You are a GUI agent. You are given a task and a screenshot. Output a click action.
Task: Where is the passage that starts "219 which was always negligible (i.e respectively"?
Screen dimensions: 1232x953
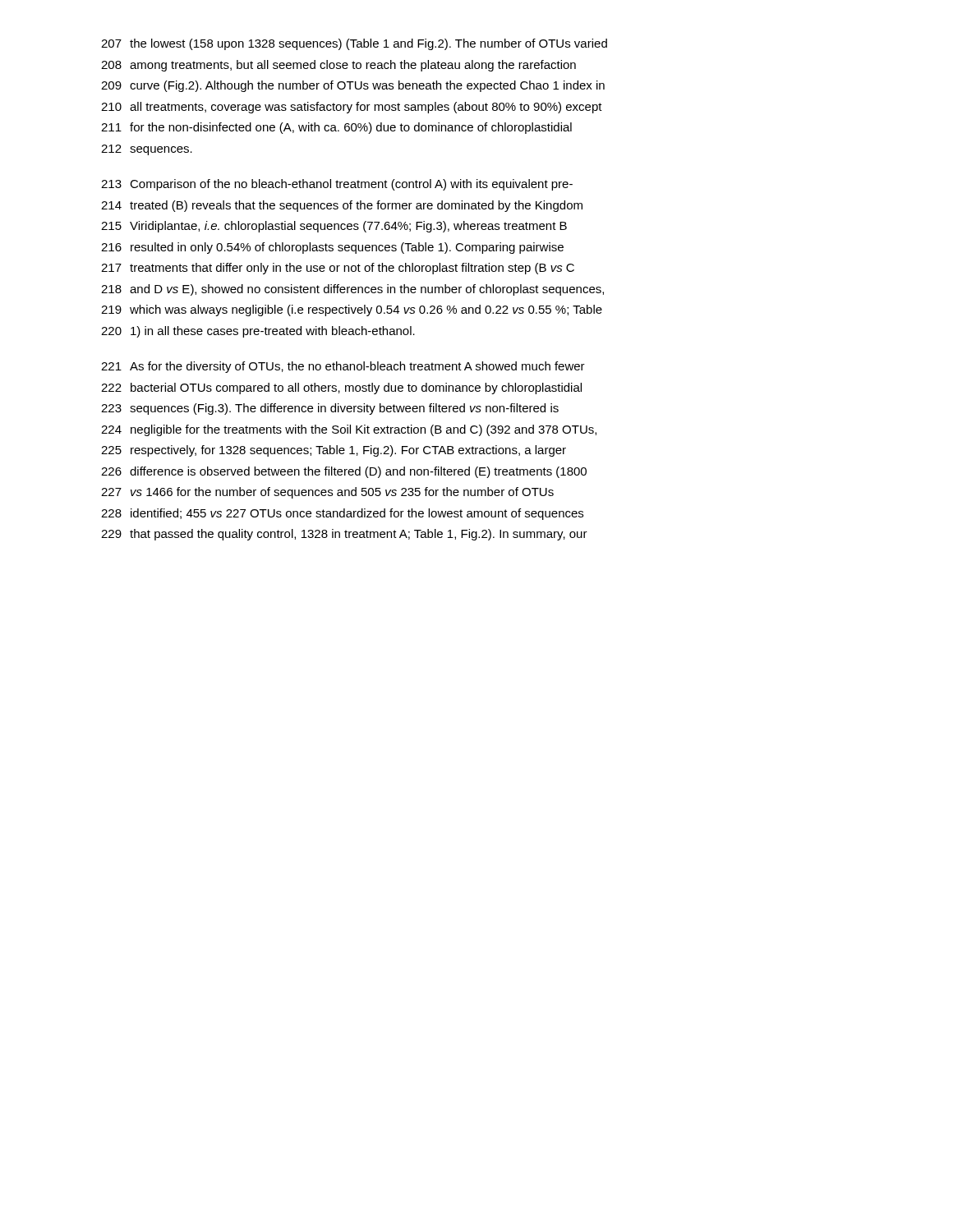coord(485,309)
